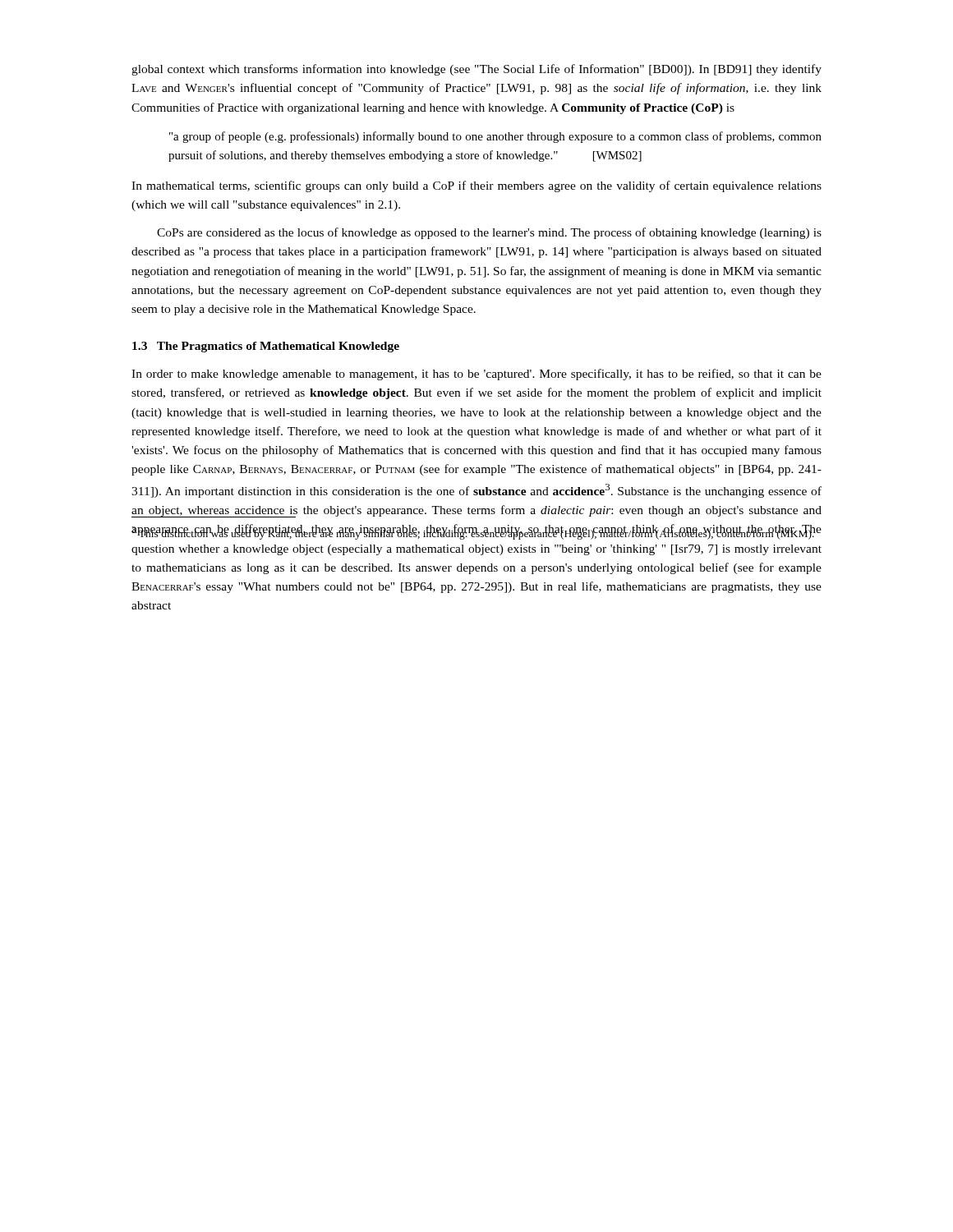The image size is (953, 1232).
Task: Find the section header
Action: pyautogui.click(x=265, y=345)
